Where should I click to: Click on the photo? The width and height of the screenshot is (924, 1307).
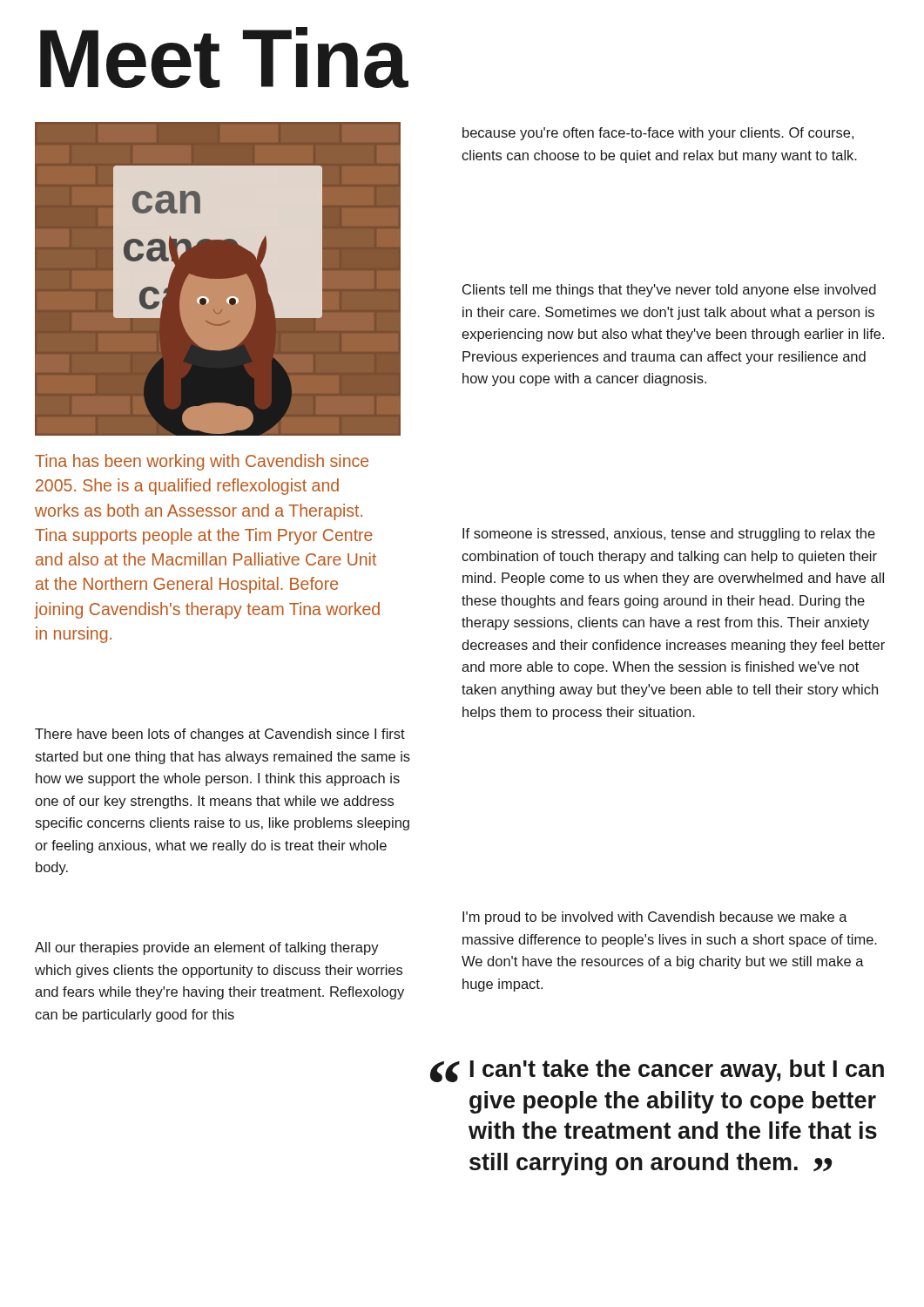(218, 279)
